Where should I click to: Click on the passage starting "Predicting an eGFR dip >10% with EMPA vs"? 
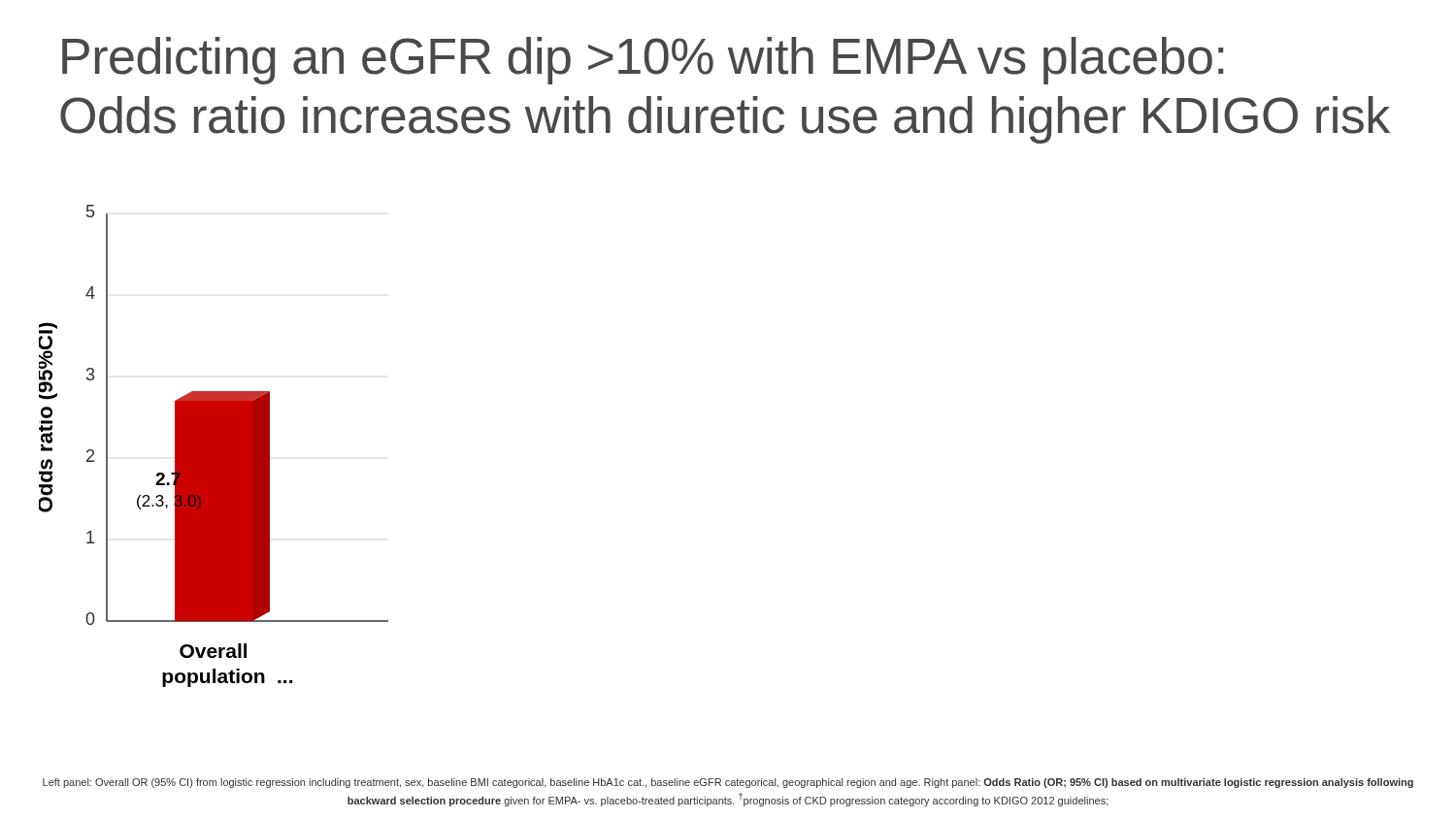click(728, 87)
